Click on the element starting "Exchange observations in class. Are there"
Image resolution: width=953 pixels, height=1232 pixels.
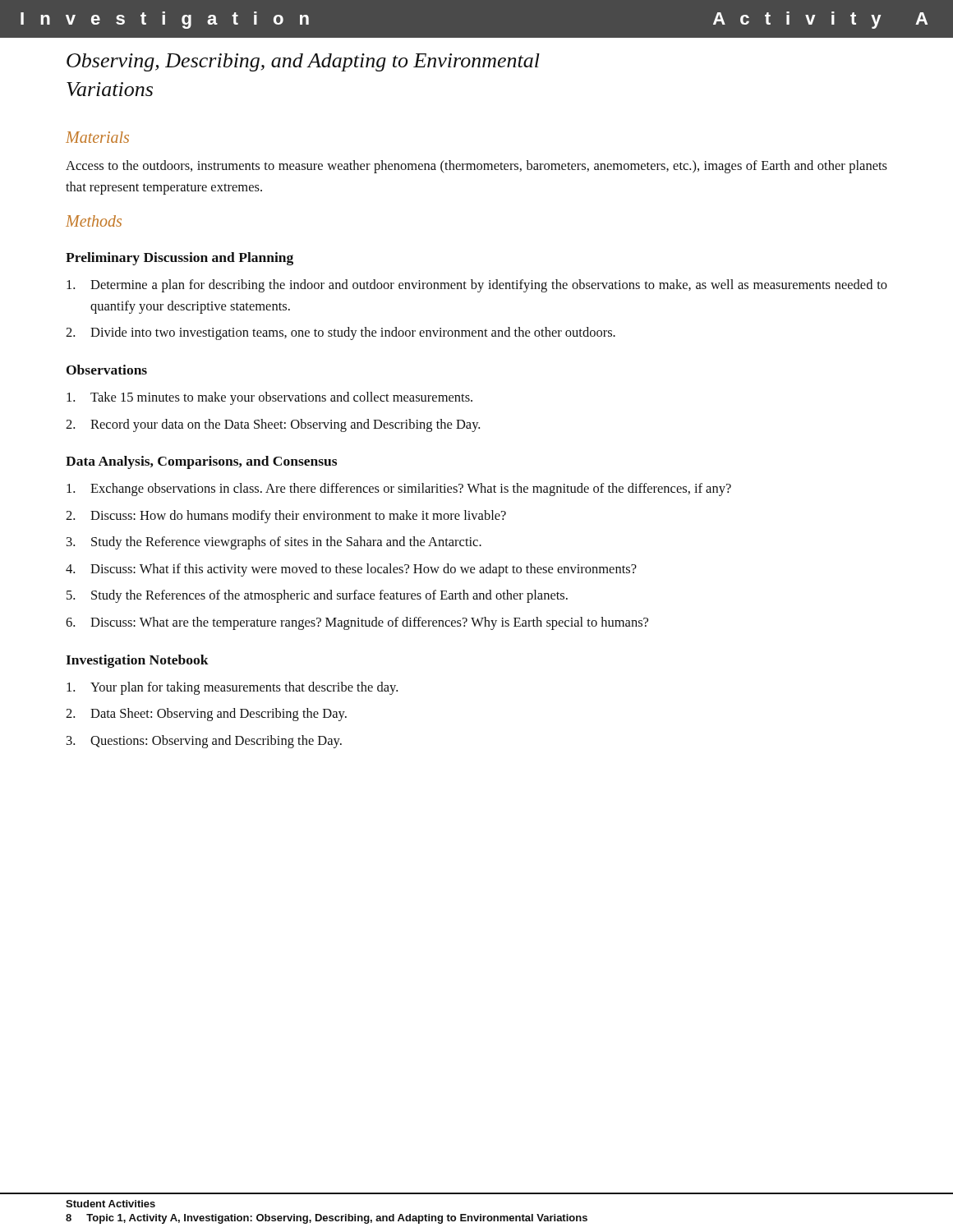[x=476, y=489]
